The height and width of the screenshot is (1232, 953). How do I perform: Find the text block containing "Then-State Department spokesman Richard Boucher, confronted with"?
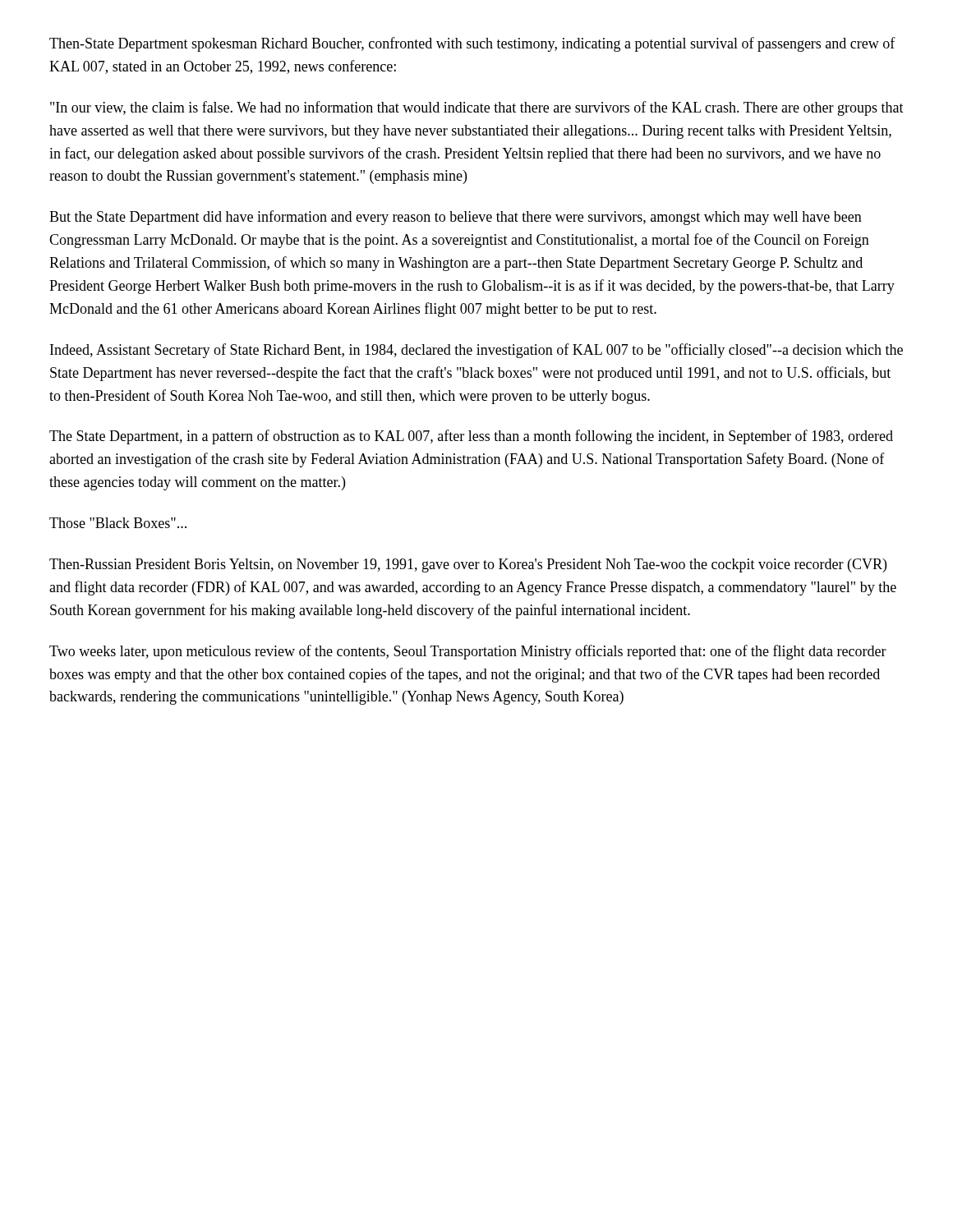click(472, 55)
